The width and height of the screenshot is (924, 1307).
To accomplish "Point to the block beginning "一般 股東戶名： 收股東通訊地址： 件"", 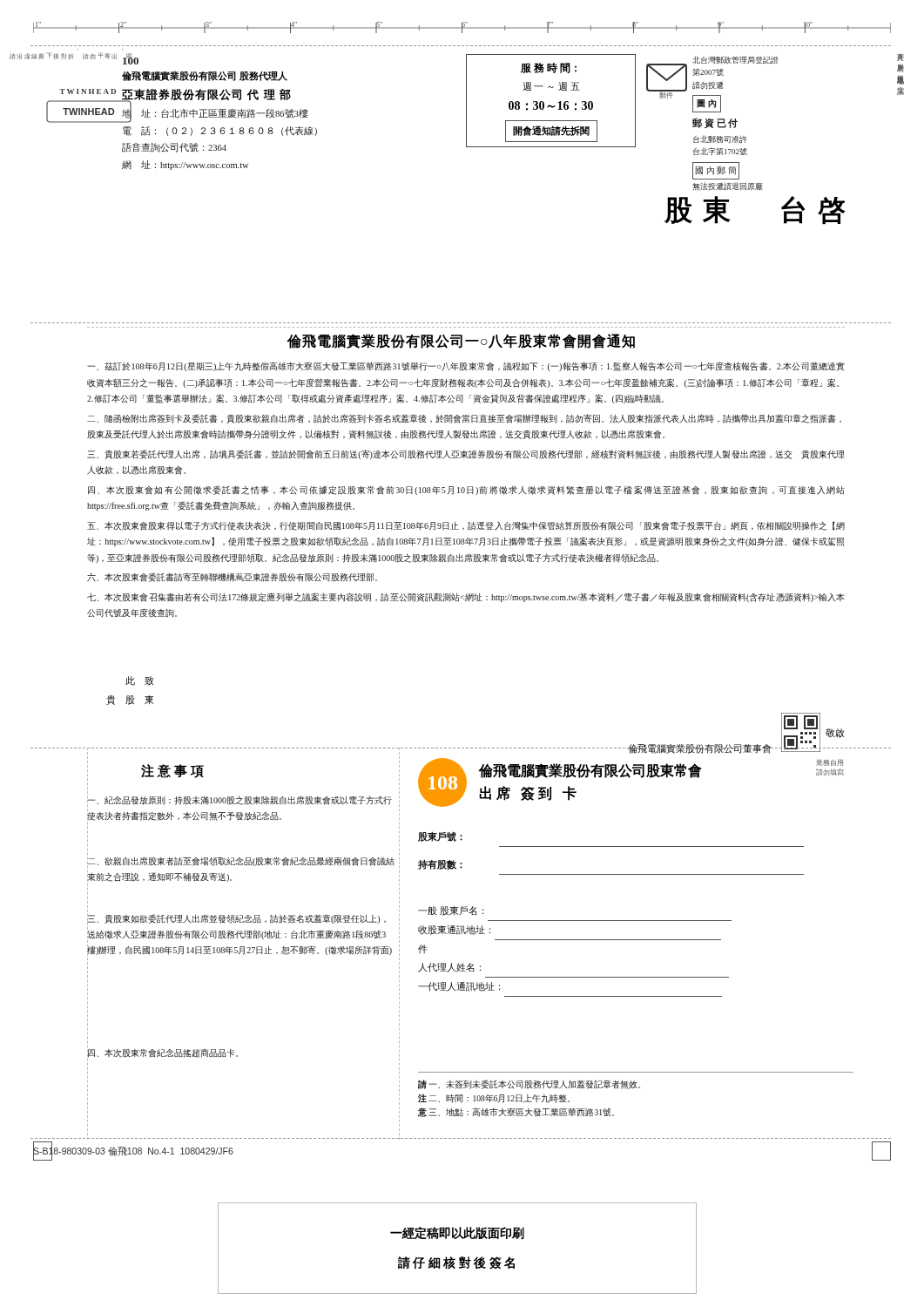I will pyautogui.click(x=636, y=949).
